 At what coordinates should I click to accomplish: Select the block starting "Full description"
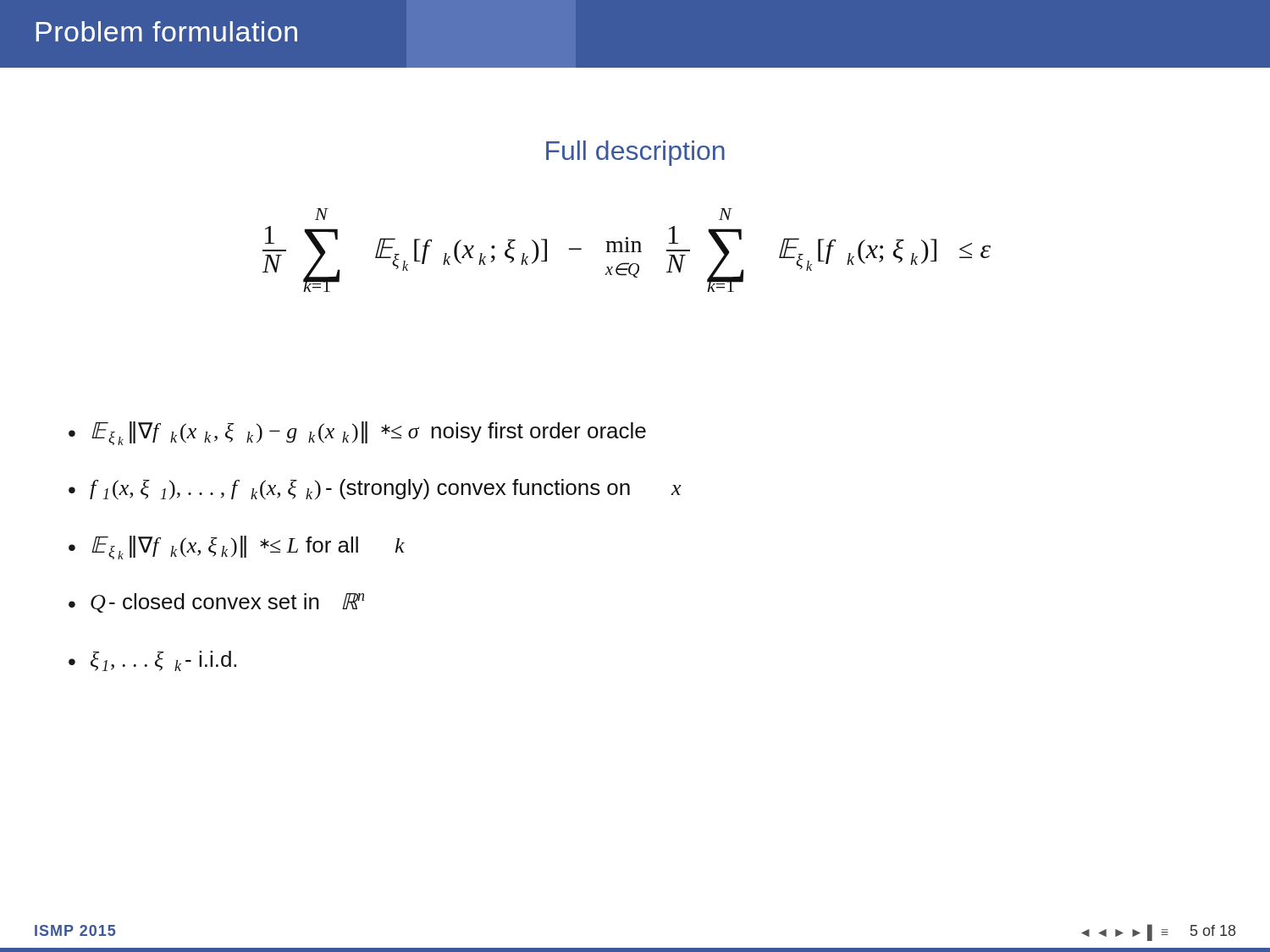pyautogui.click(x=635, y=151)
